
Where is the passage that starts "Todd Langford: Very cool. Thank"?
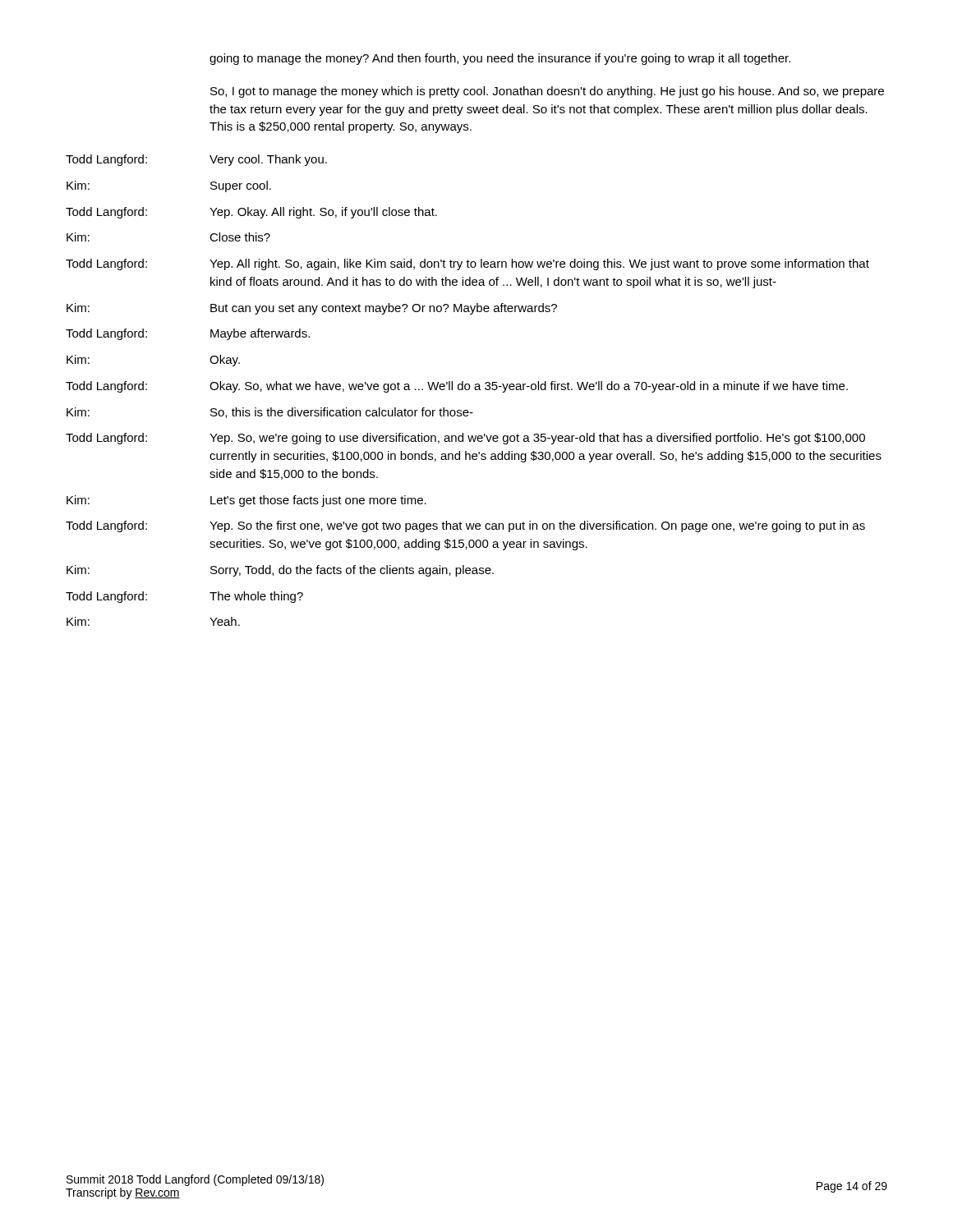point(106,160)
